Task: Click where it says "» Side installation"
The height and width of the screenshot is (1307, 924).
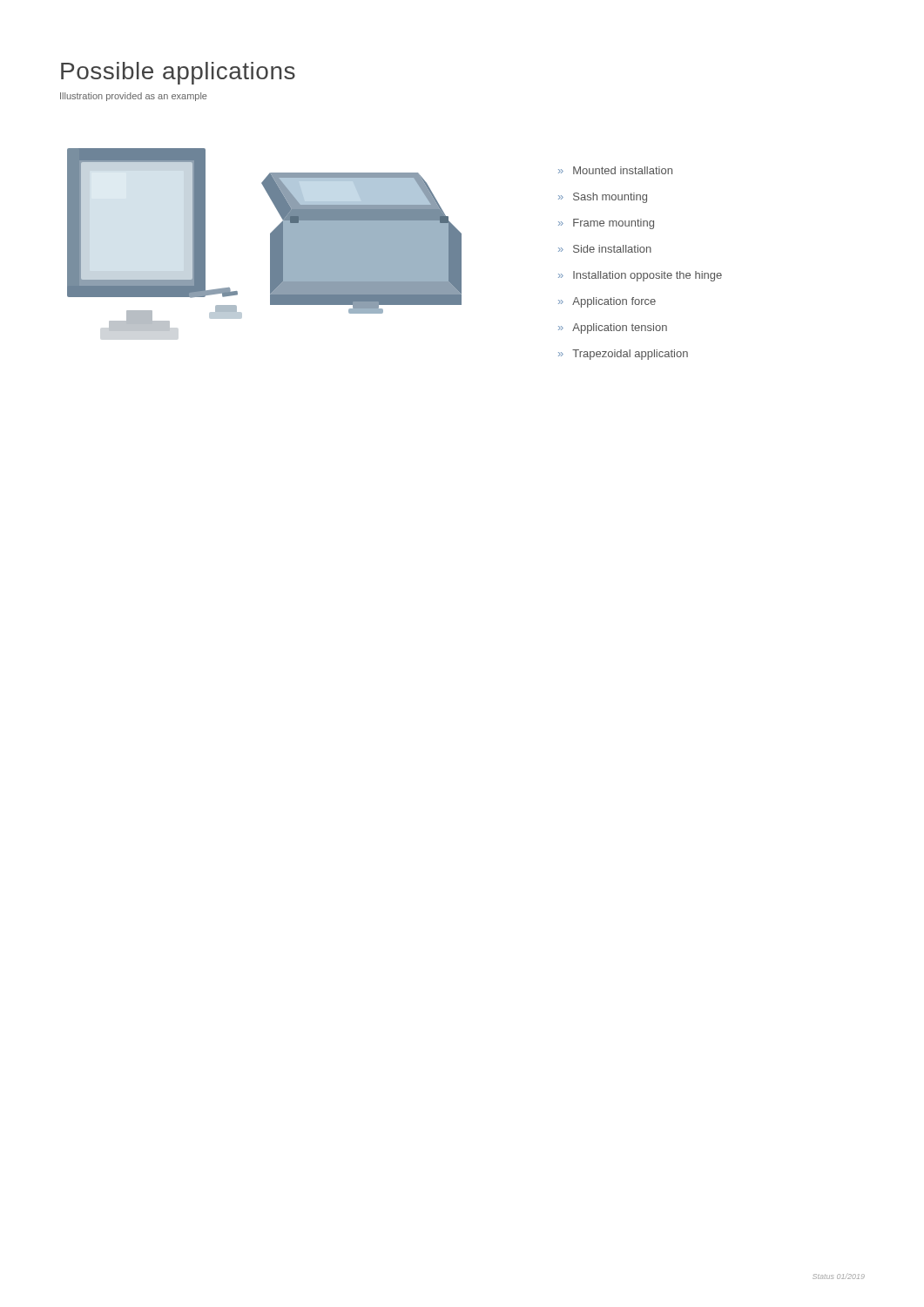Action: 605,249
